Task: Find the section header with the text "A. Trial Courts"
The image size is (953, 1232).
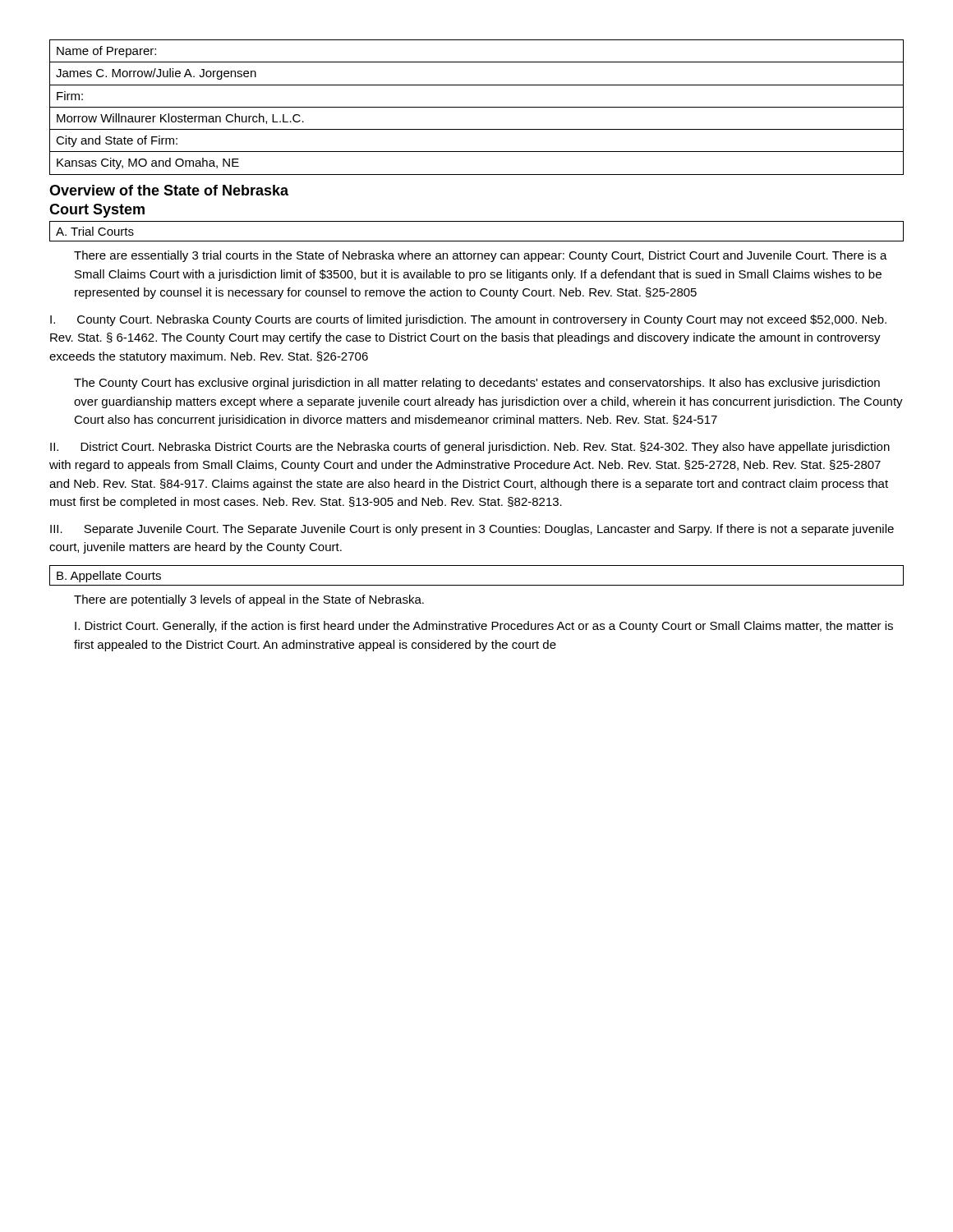Action: (x=476, y=231)
